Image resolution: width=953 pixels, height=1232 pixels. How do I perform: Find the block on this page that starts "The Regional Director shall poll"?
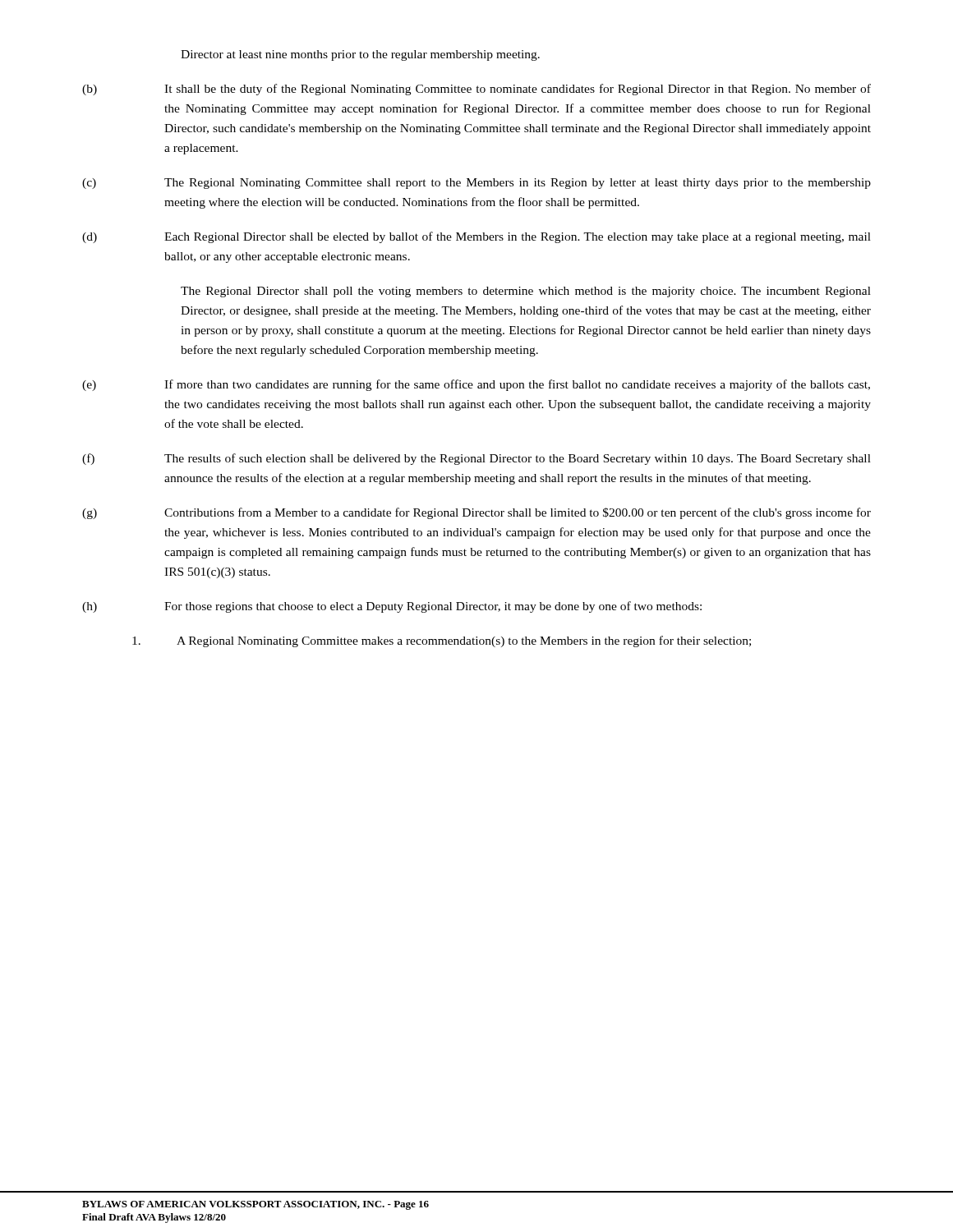[x=526, y=320]
